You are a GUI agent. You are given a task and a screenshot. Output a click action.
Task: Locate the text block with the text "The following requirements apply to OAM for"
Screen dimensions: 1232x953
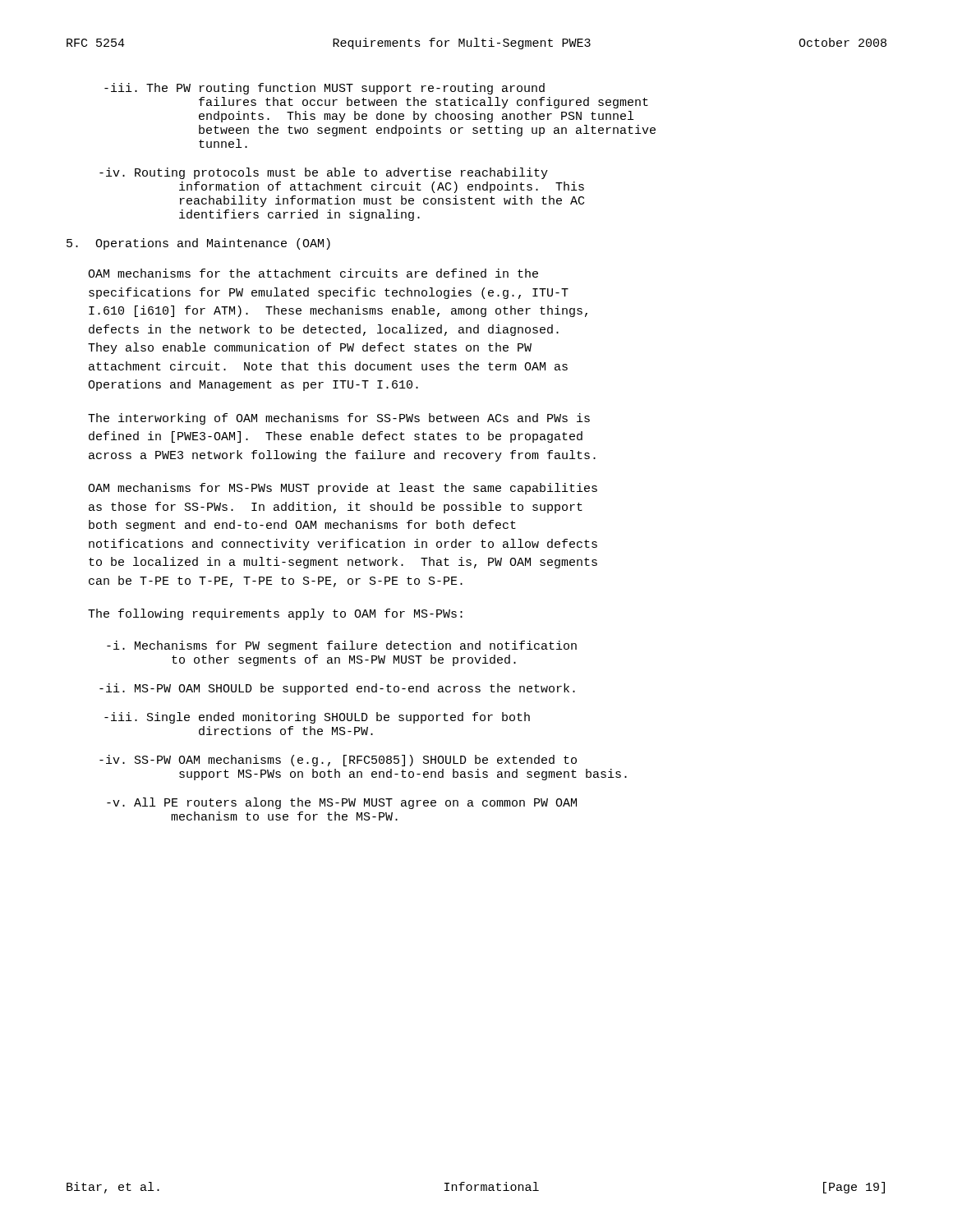(x=265, y=615)
